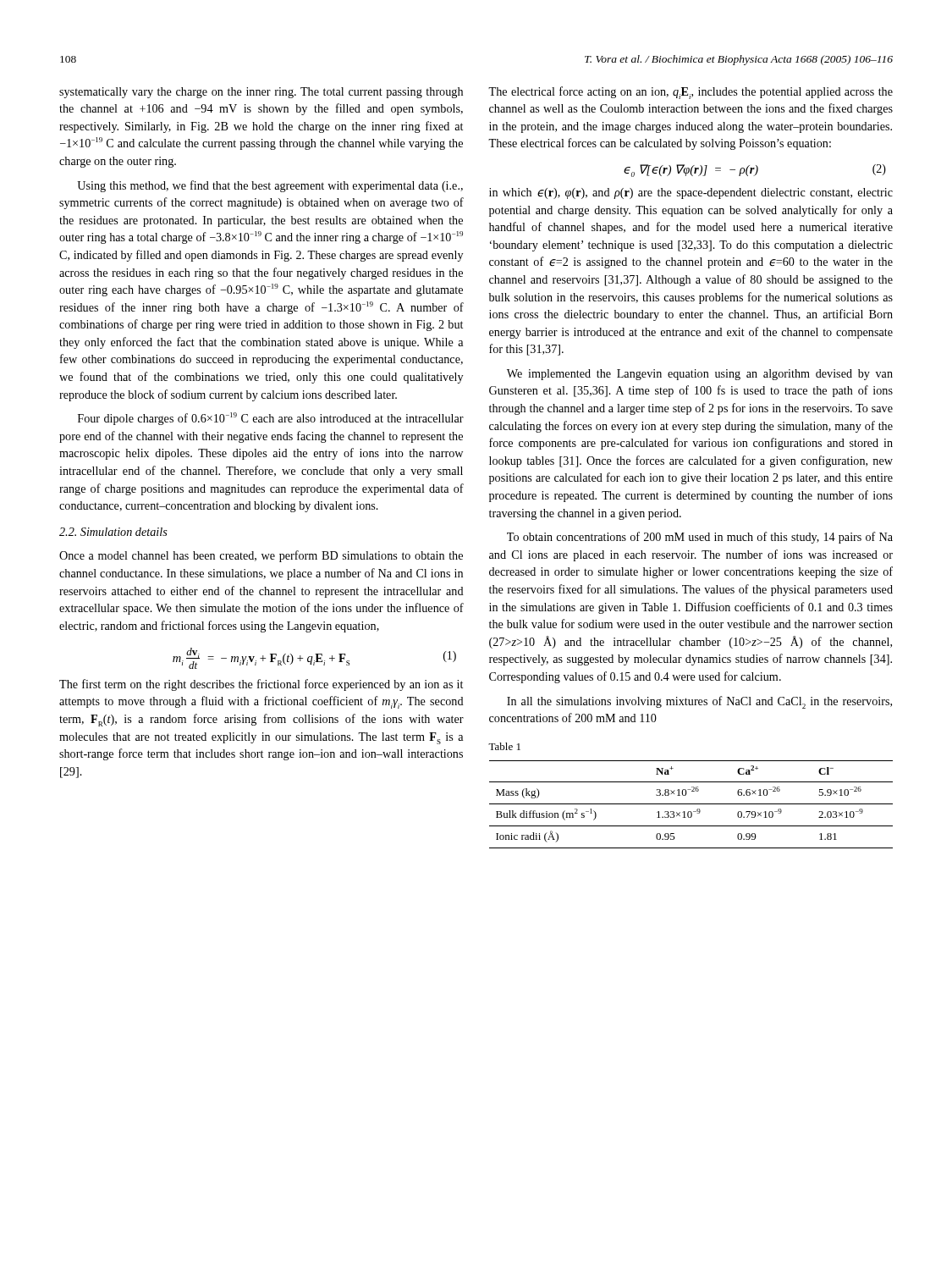Locate the formula that opens with "mi dvi dt = − miγivi +"
The height and width of the screenshot is (1270, 952).
tap(261, 657)
